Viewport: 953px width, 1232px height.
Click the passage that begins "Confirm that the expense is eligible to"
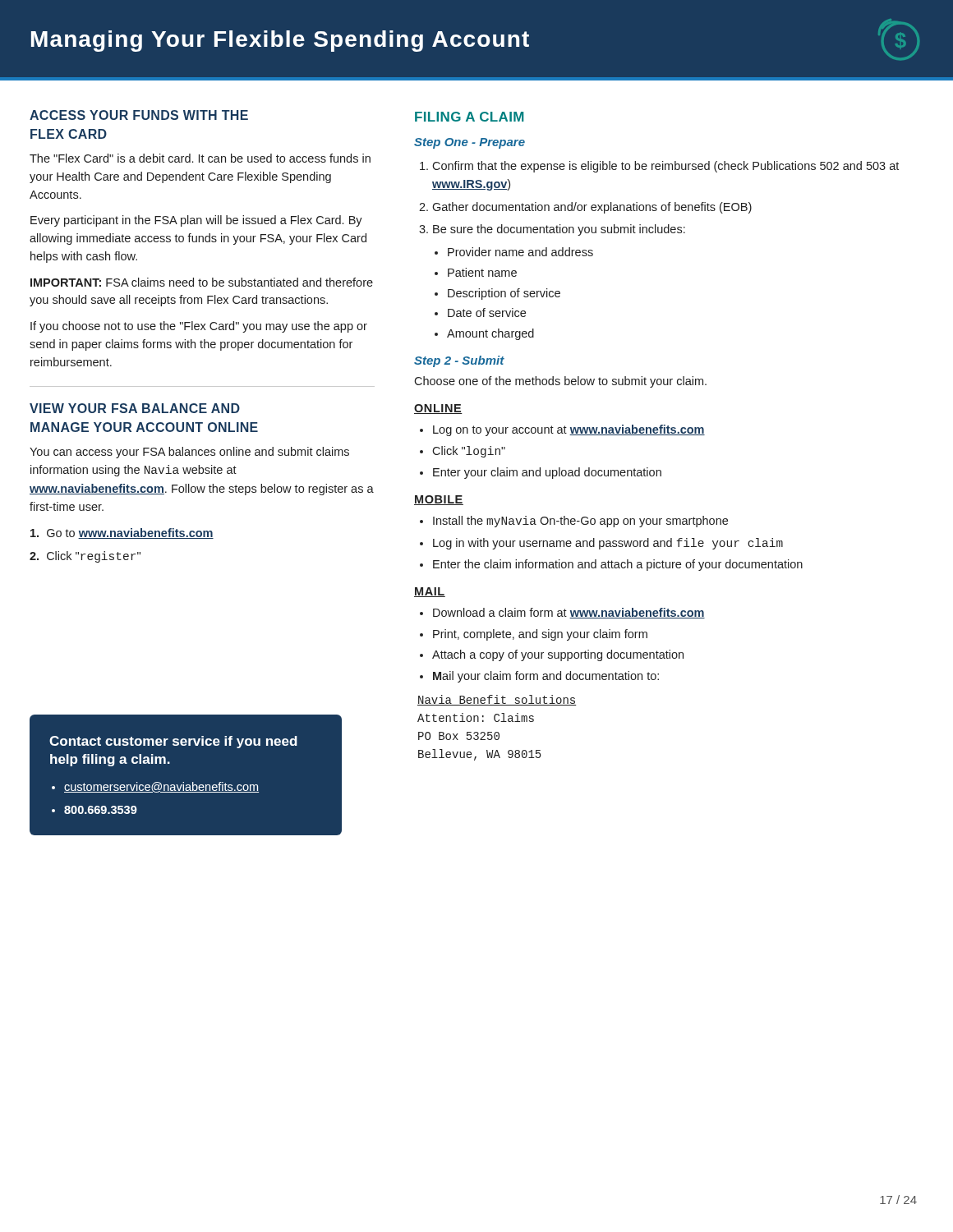click(666, 175)
